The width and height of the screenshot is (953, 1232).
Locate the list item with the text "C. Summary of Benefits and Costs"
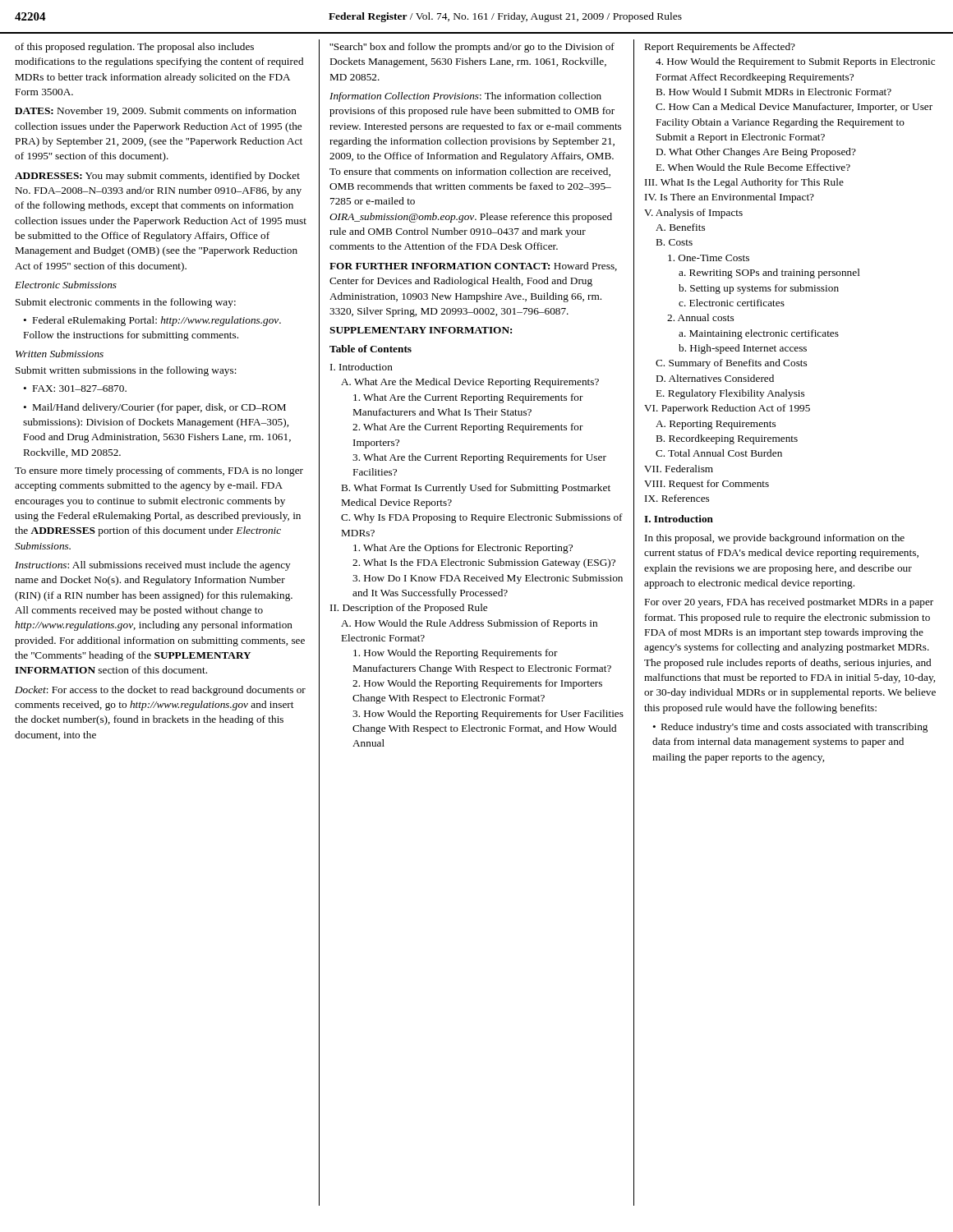click(731, 363)
